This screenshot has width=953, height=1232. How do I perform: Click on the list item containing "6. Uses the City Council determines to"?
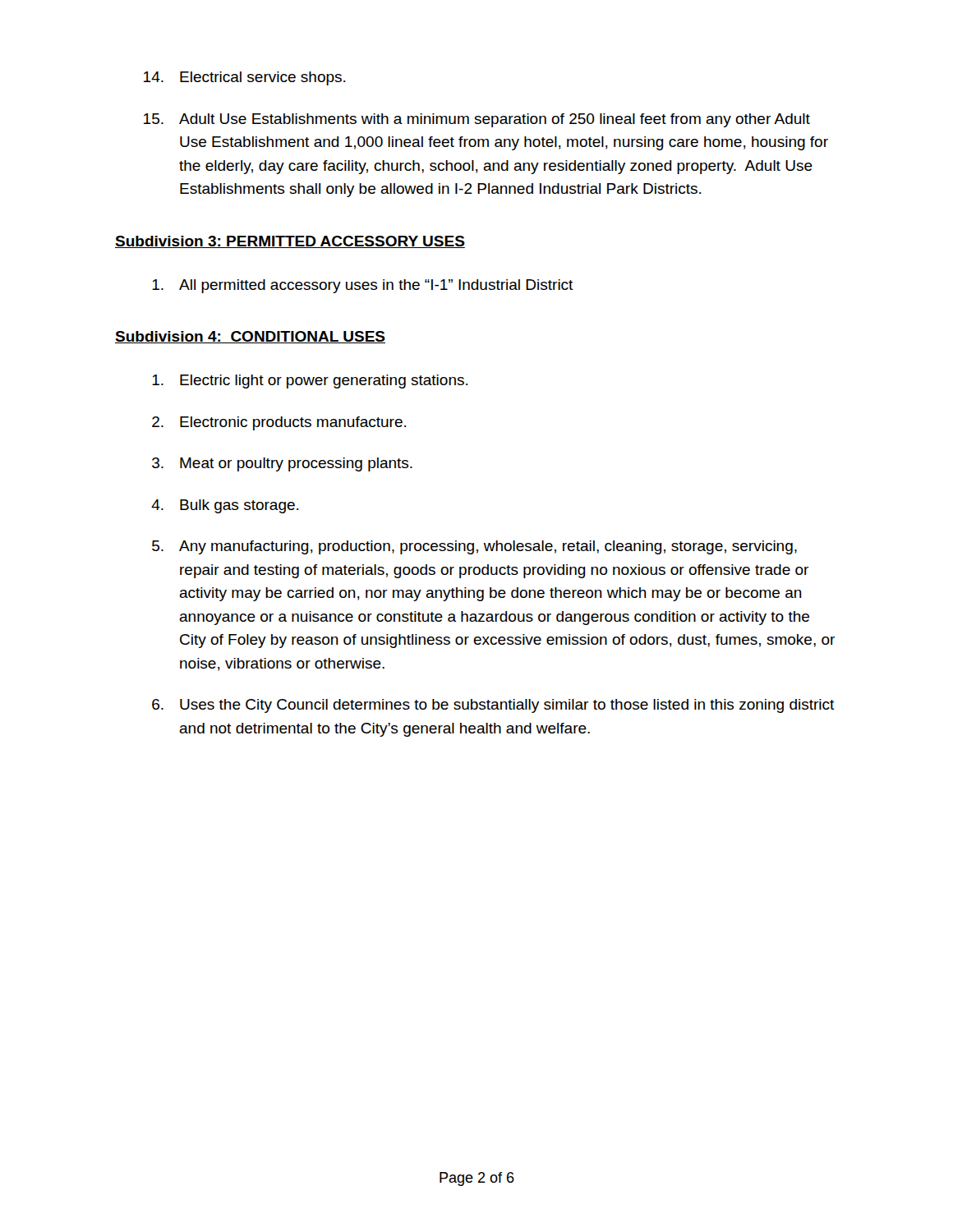[x=476, y=717]
